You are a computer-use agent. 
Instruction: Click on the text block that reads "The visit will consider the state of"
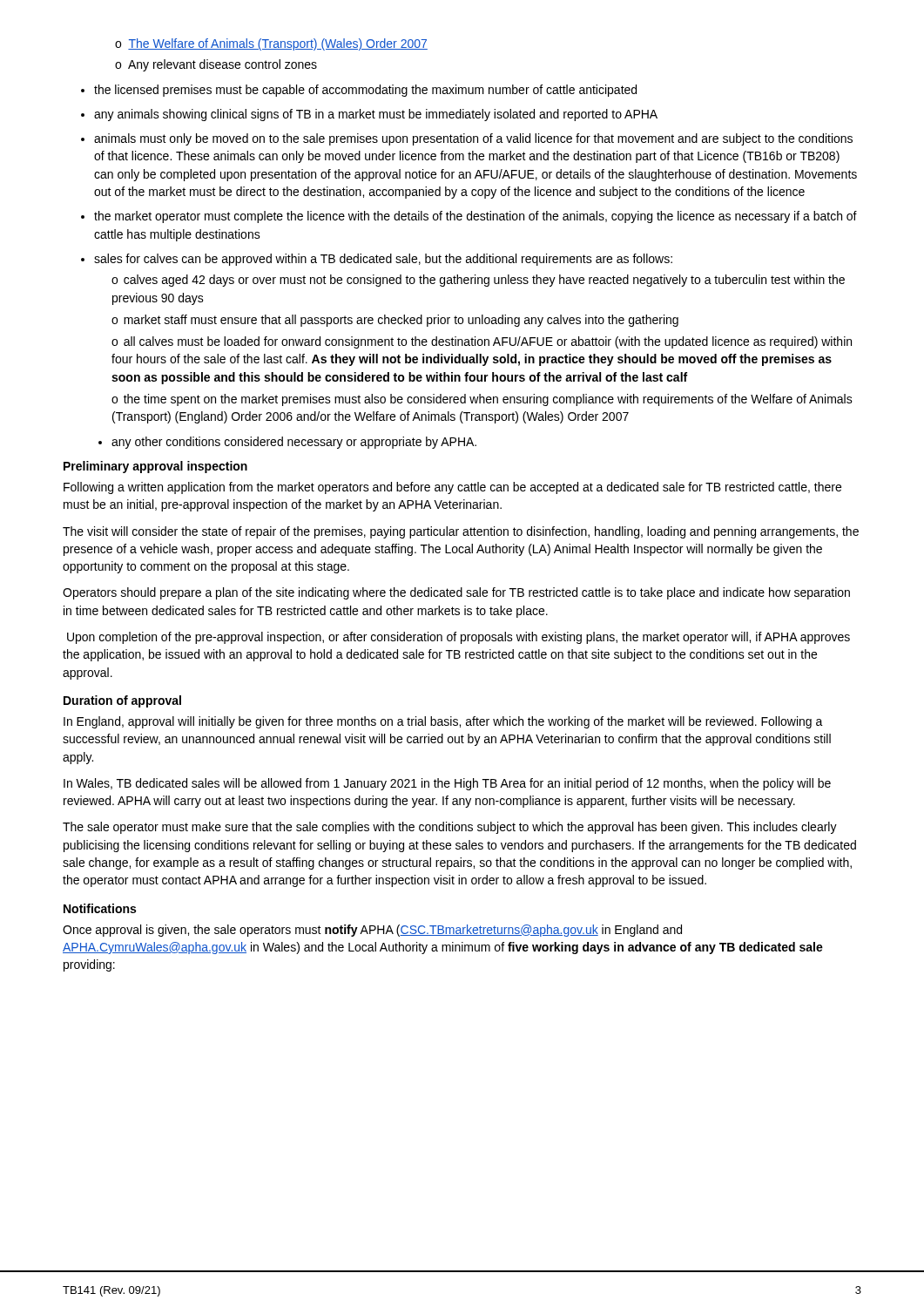coord(461,549)
